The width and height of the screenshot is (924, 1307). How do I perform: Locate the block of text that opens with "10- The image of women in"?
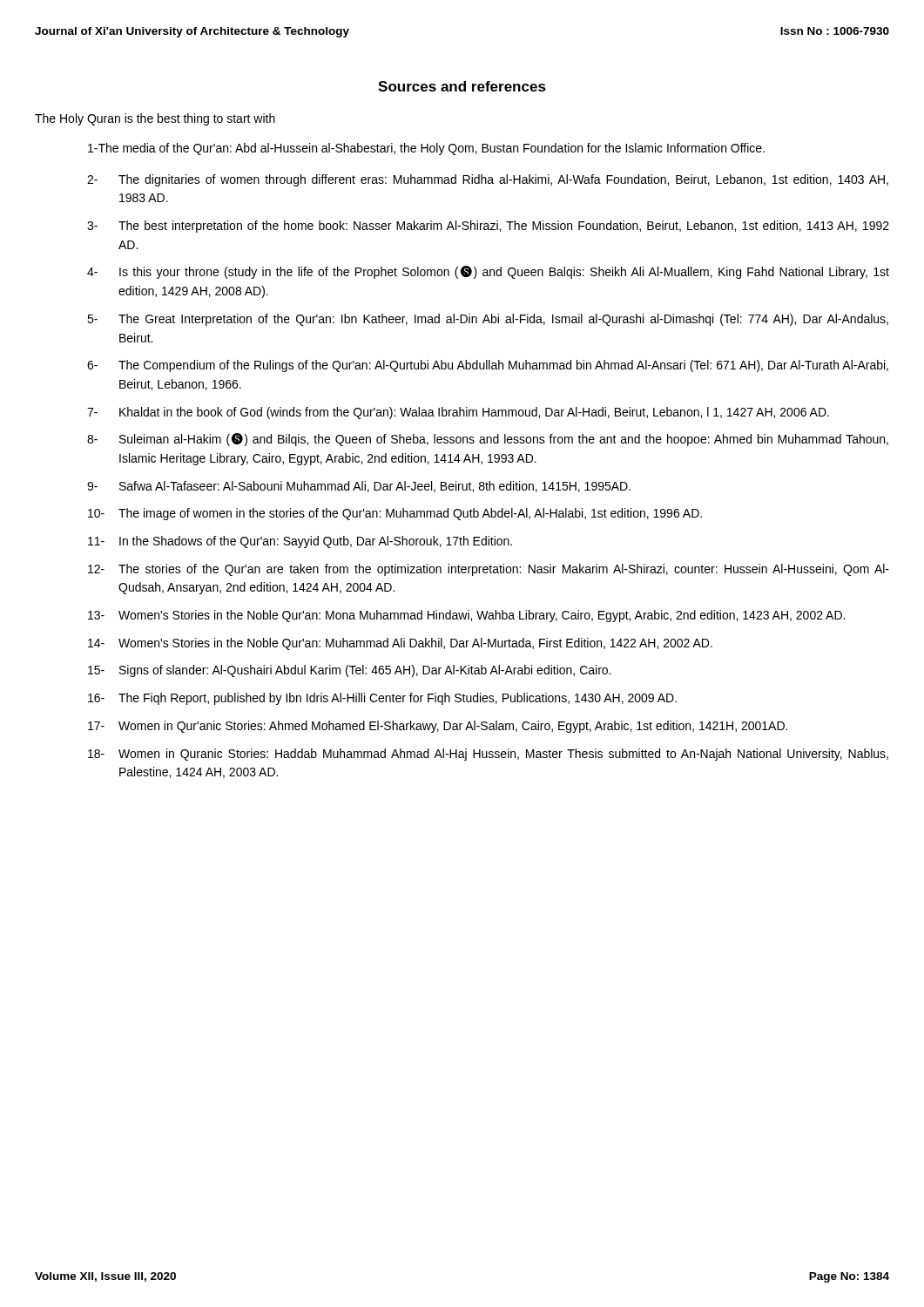(488, 514)
